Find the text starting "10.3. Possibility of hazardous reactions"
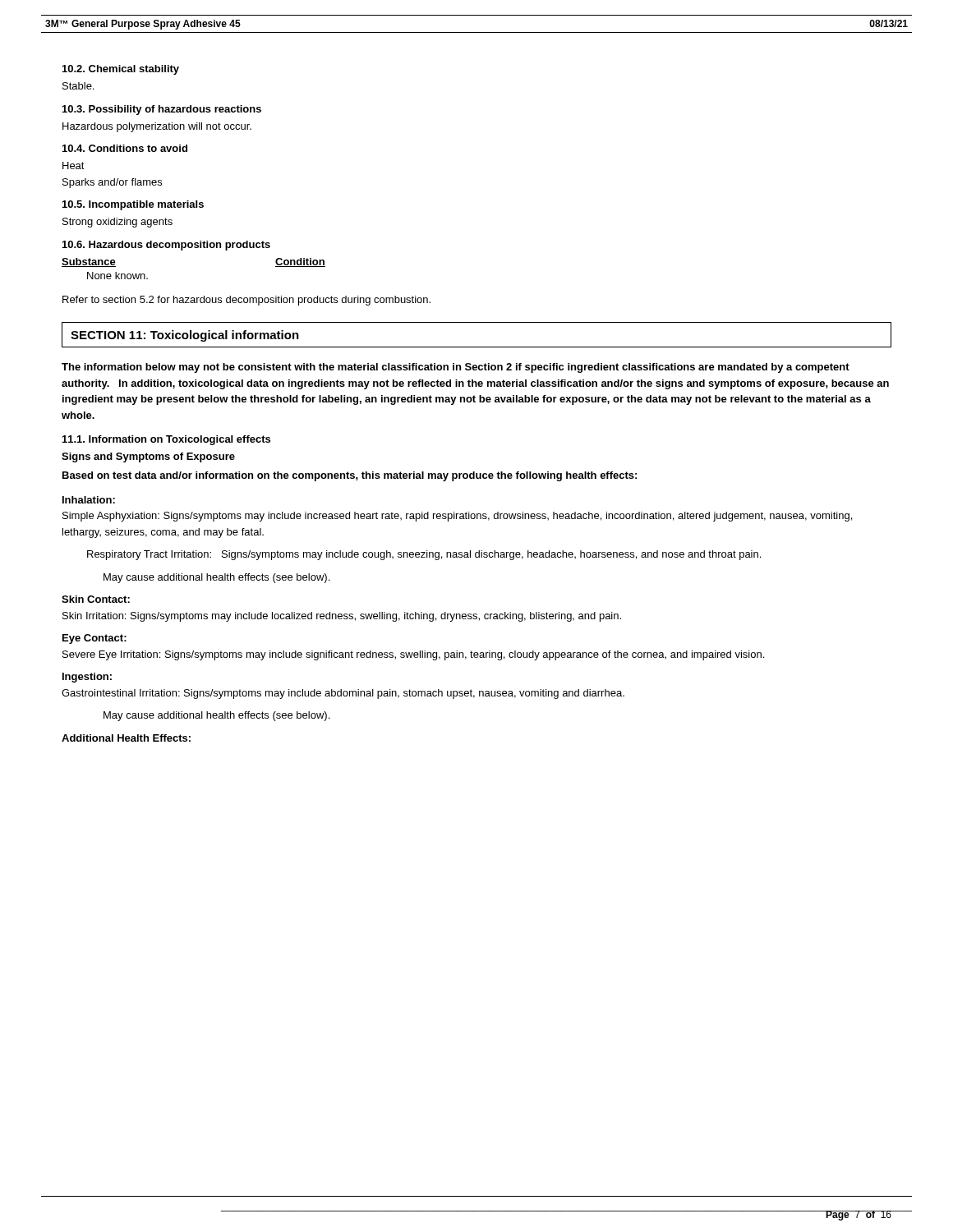 [x=162, y=108]
